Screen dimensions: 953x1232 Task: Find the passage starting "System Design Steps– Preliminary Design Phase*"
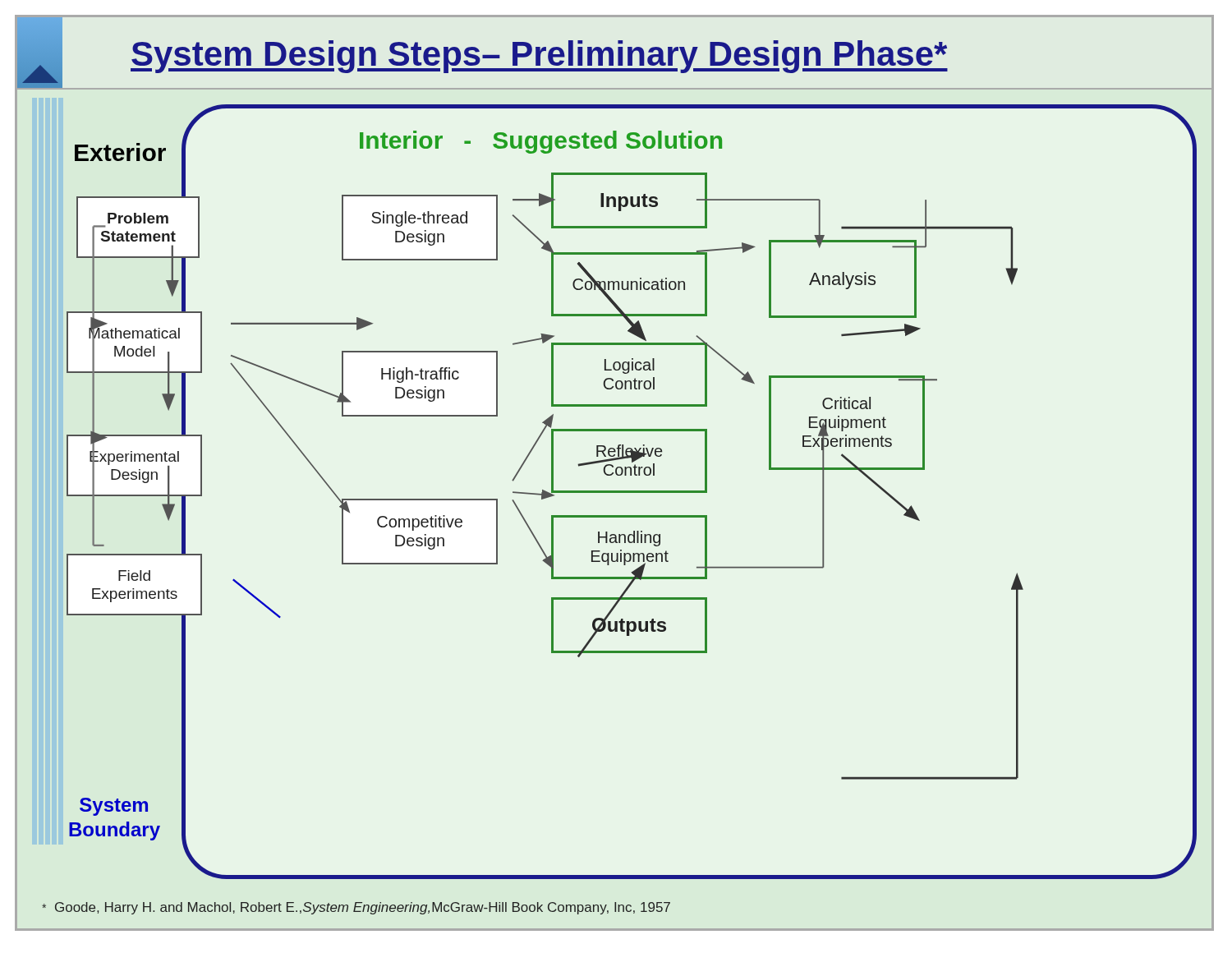482,53
